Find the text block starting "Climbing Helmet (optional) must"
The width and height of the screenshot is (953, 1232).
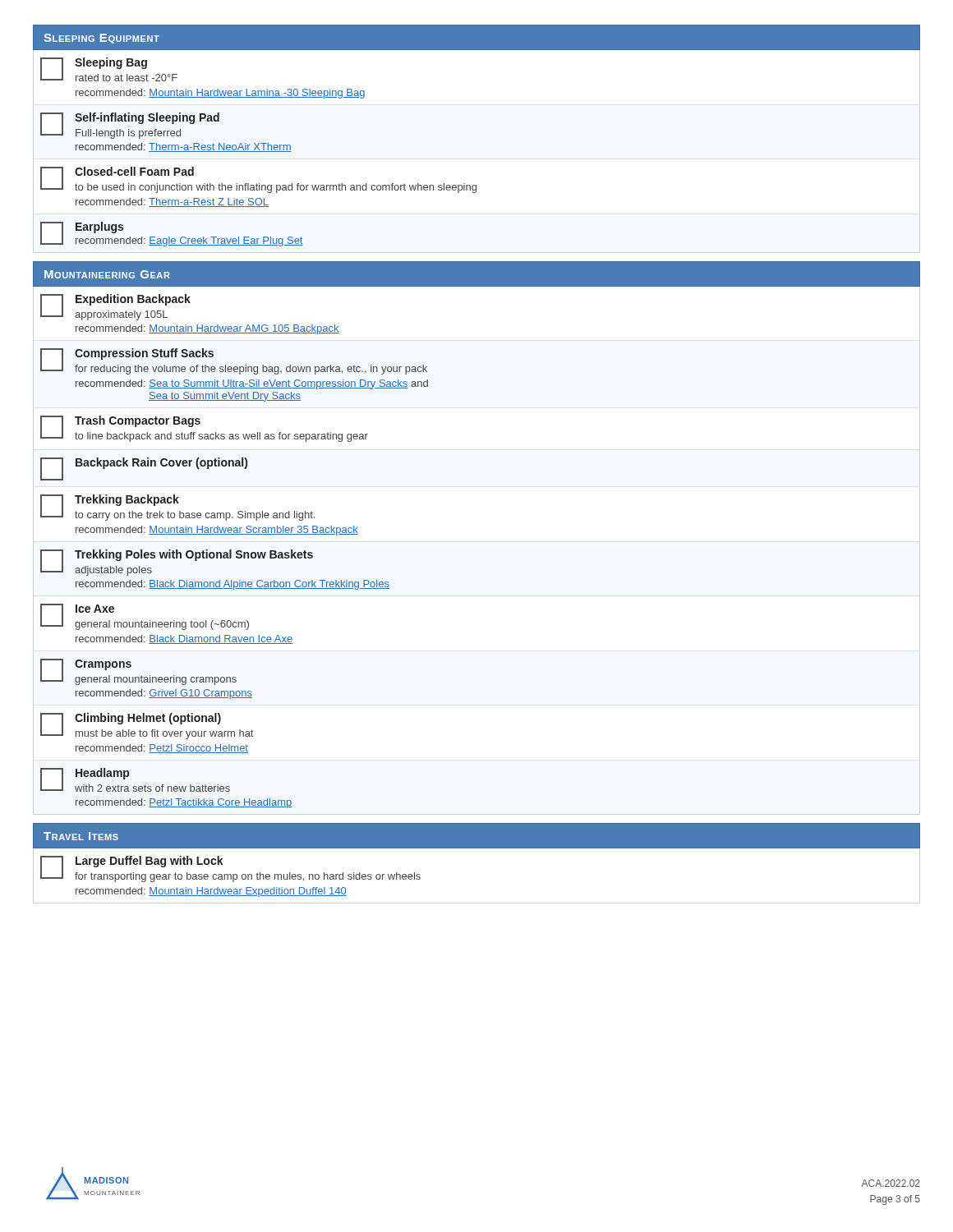point(147,733)
